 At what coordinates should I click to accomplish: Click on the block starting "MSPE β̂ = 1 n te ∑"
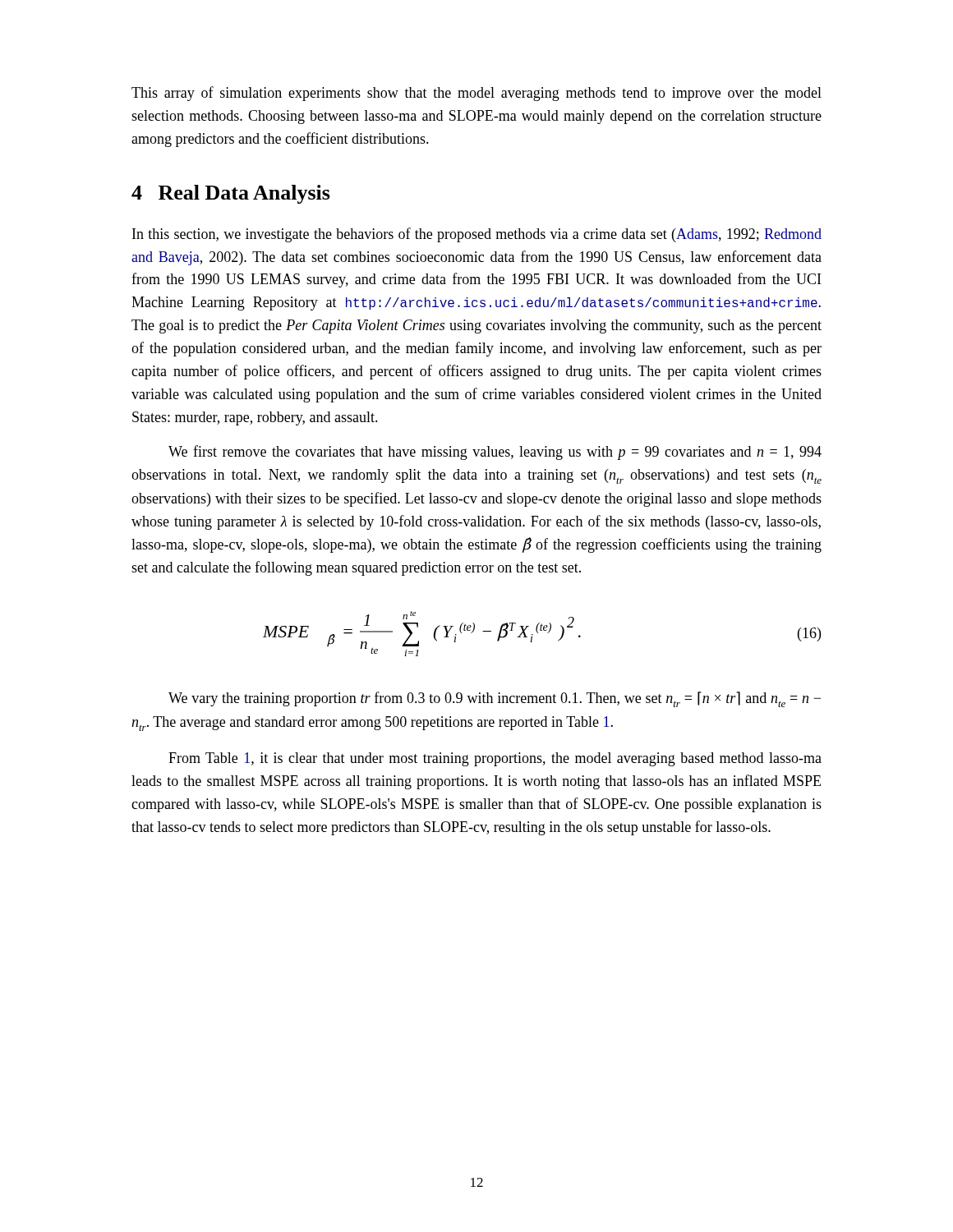click(542, 633)
